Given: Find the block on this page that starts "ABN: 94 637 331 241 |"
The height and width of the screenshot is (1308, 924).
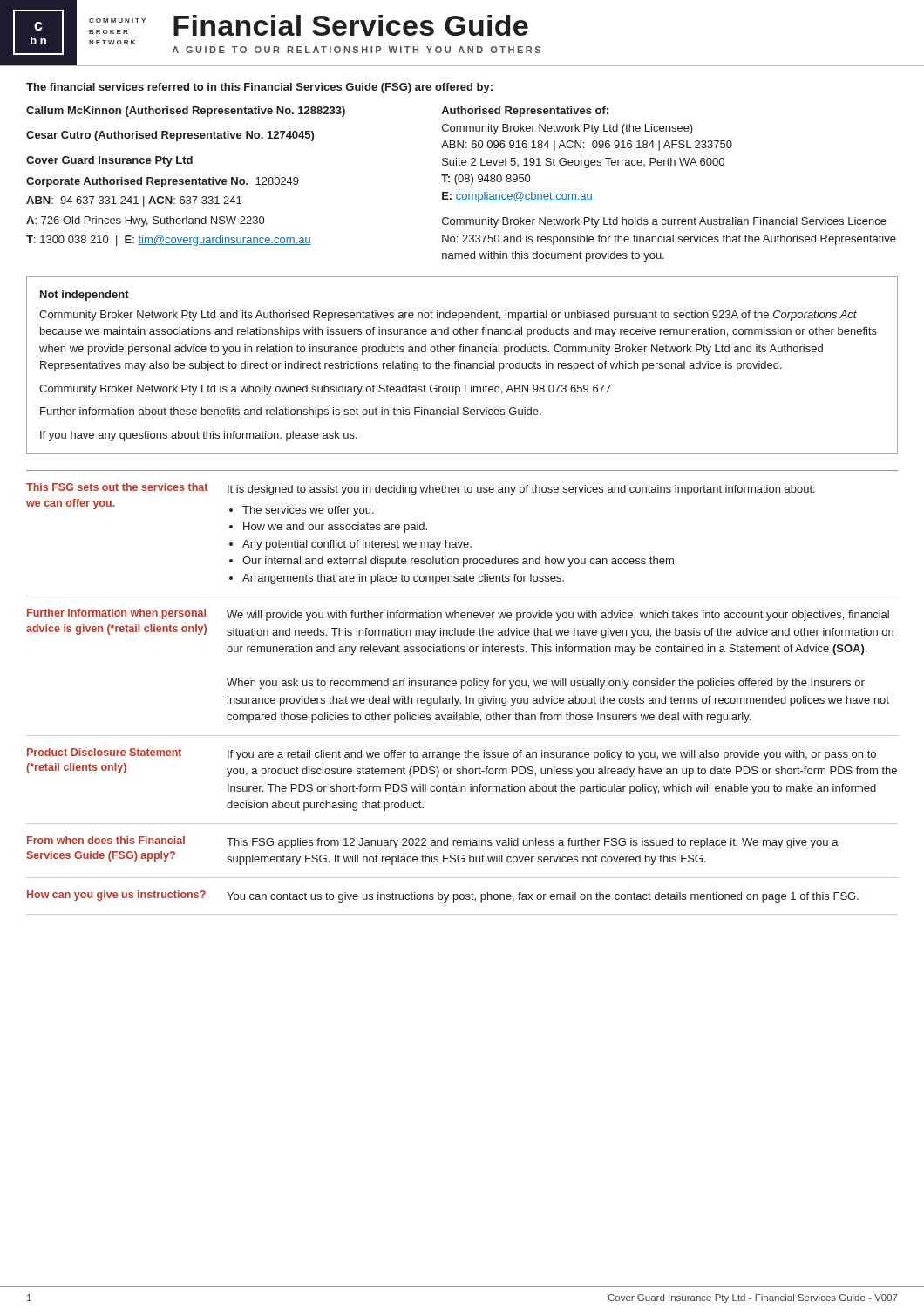Looking at the screenshot, I should 134,200.
